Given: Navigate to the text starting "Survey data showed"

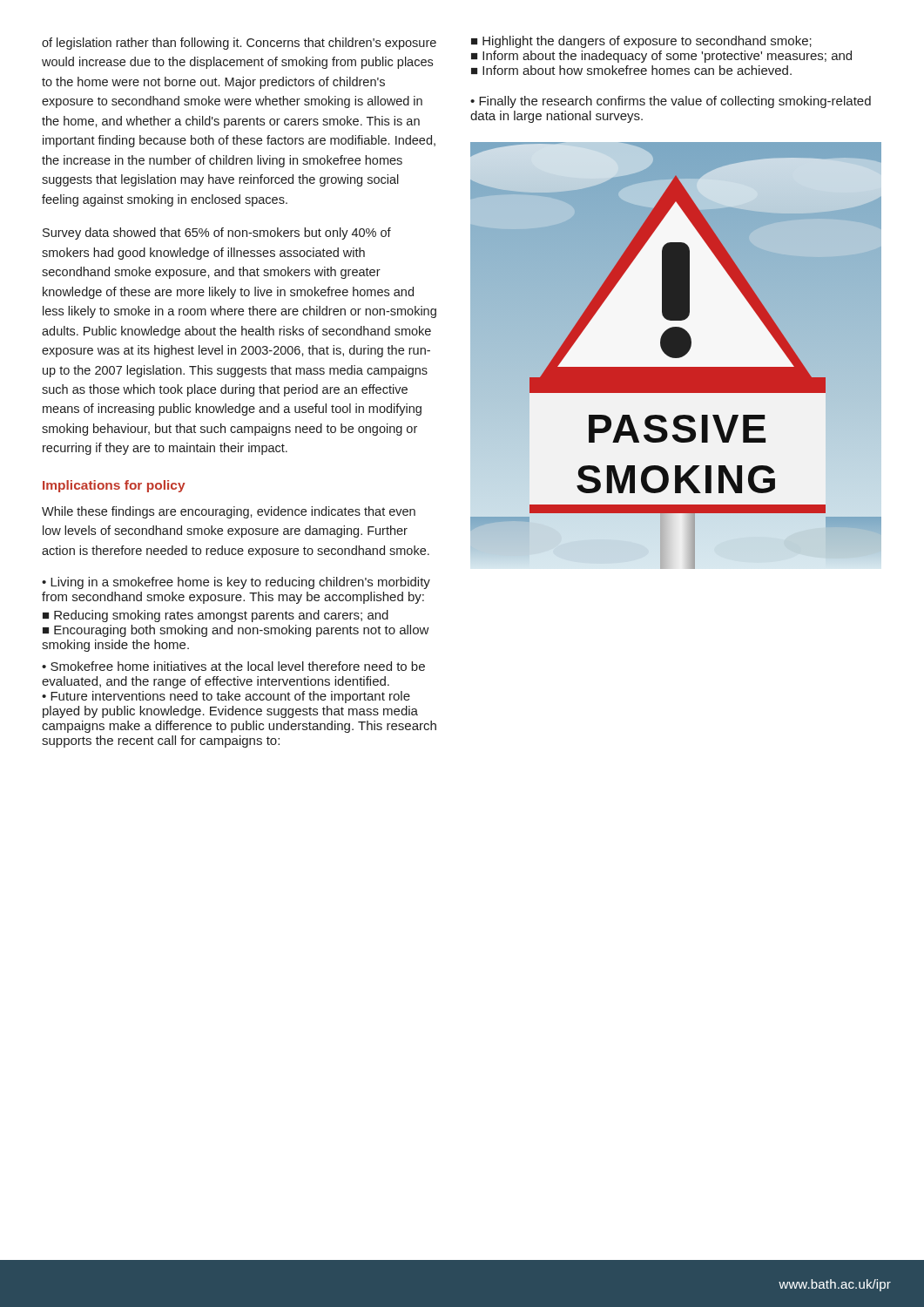Looking at the screenshot, I should point(239,341).
